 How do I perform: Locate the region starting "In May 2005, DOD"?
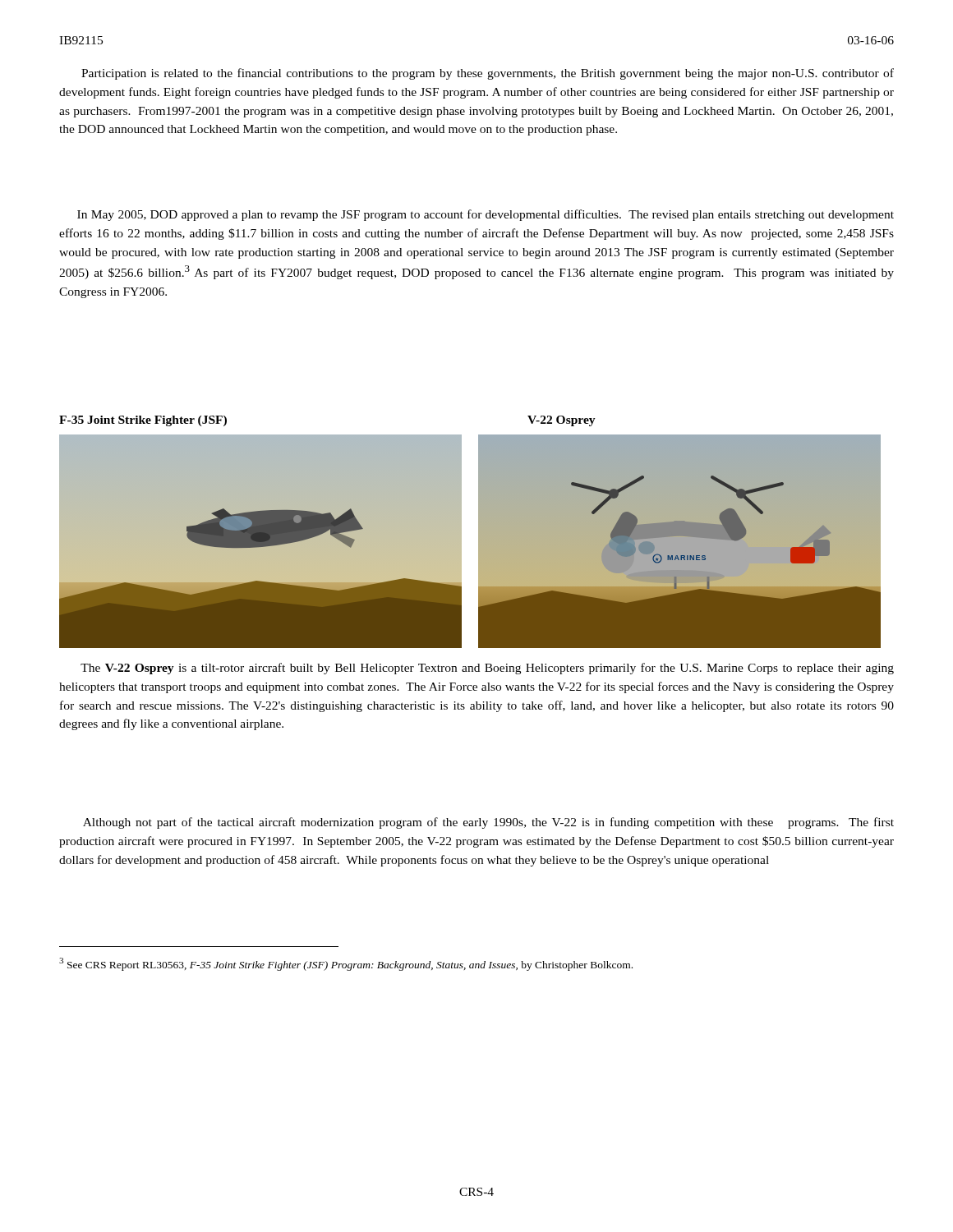click(476, 253)
